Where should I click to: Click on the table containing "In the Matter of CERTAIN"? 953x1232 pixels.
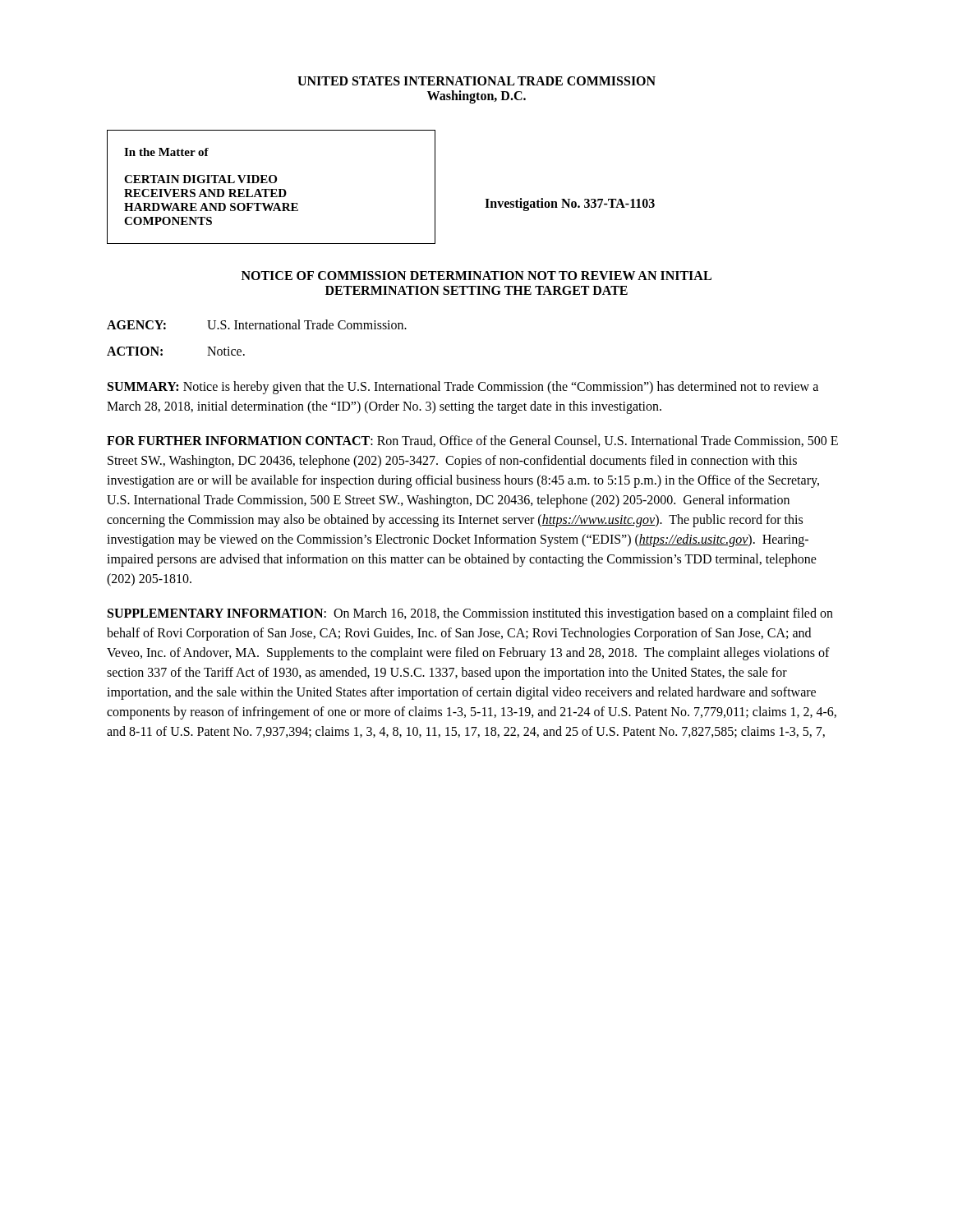coord(476,187)
